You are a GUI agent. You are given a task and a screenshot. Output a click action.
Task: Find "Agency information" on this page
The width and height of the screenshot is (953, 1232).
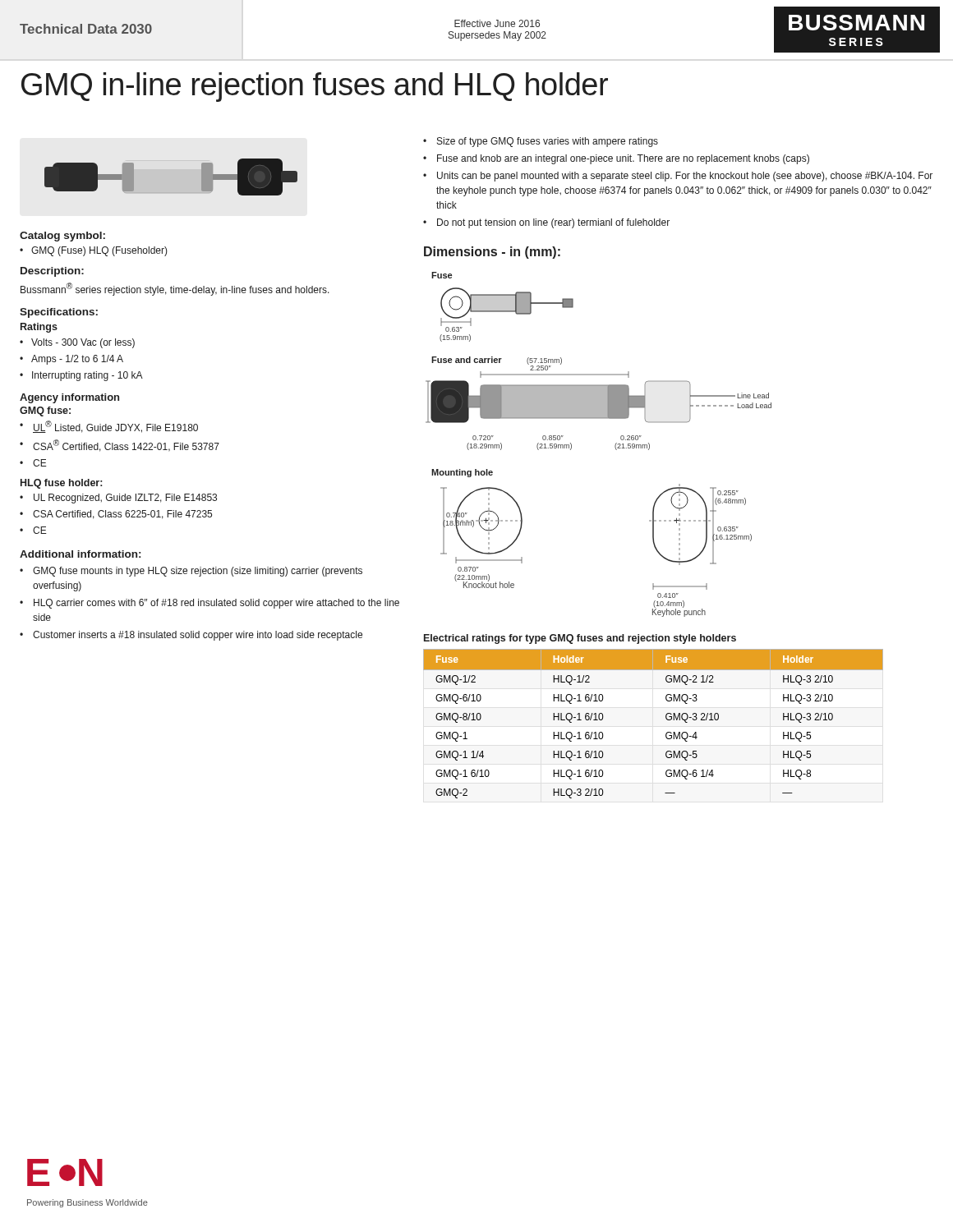70,397
